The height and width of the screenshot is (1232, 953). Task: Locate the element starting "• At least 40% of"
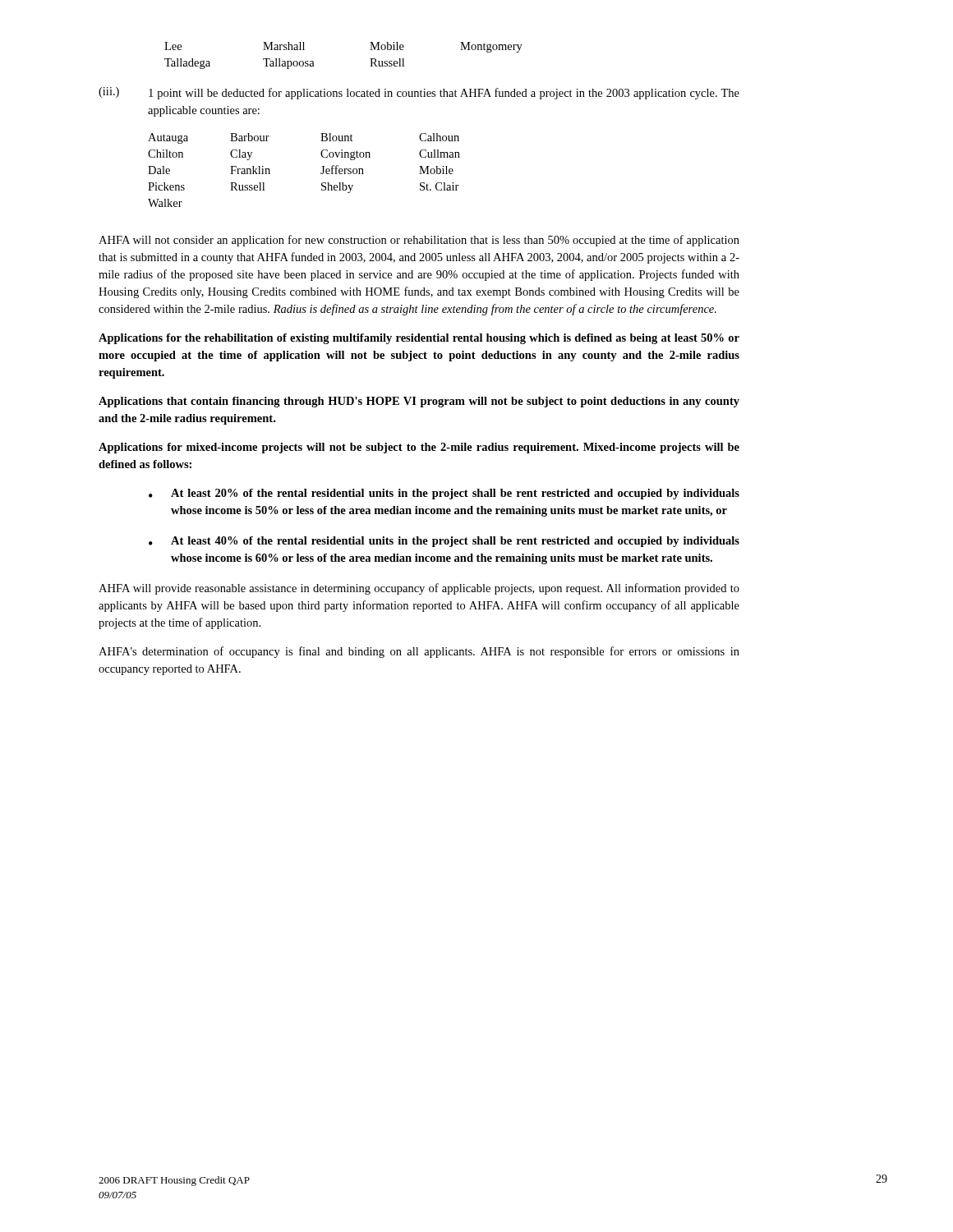[x=444, y=550]
